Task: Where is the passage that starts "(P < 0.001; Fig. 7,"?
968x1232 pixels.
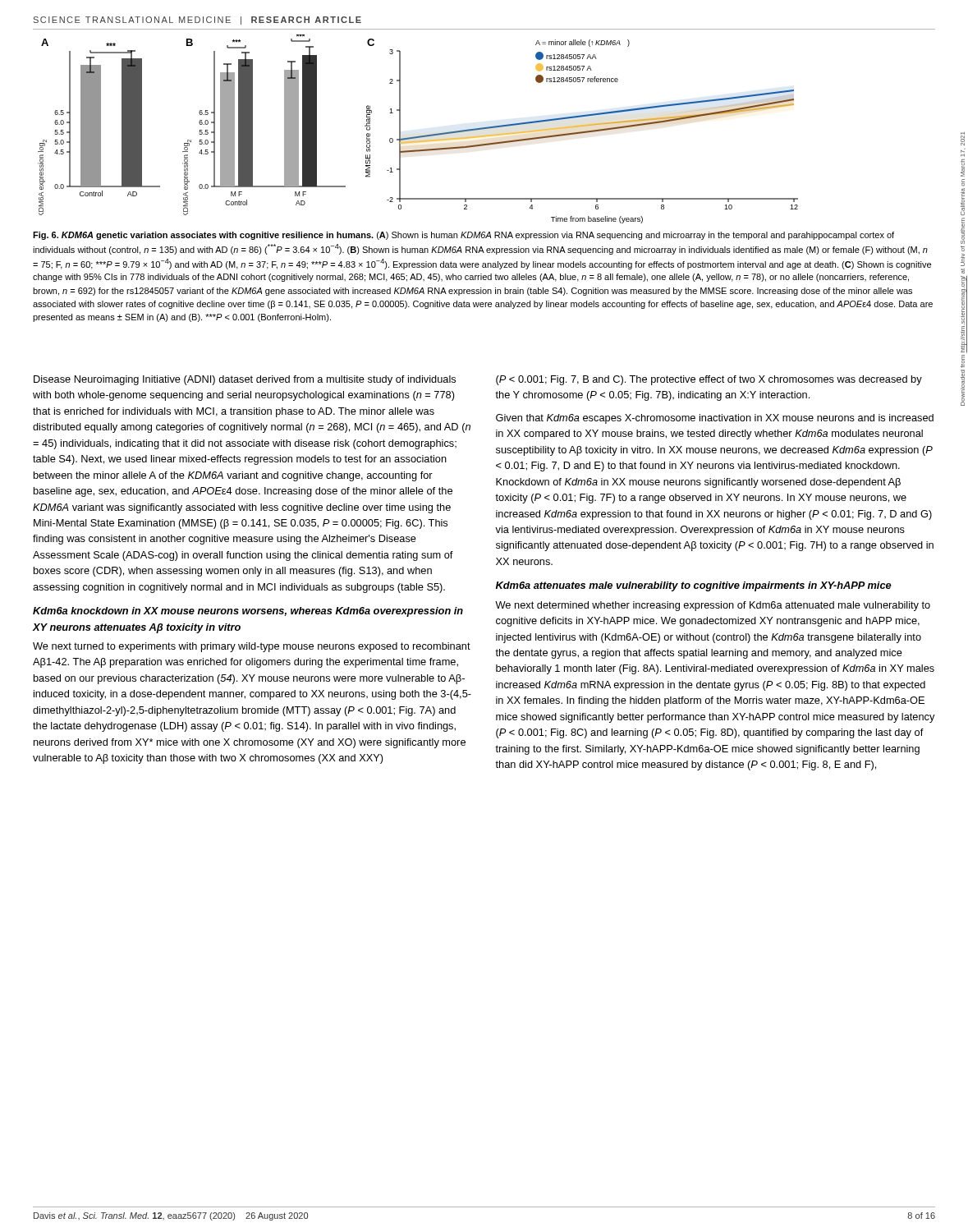Action: [x=709, y=387]
